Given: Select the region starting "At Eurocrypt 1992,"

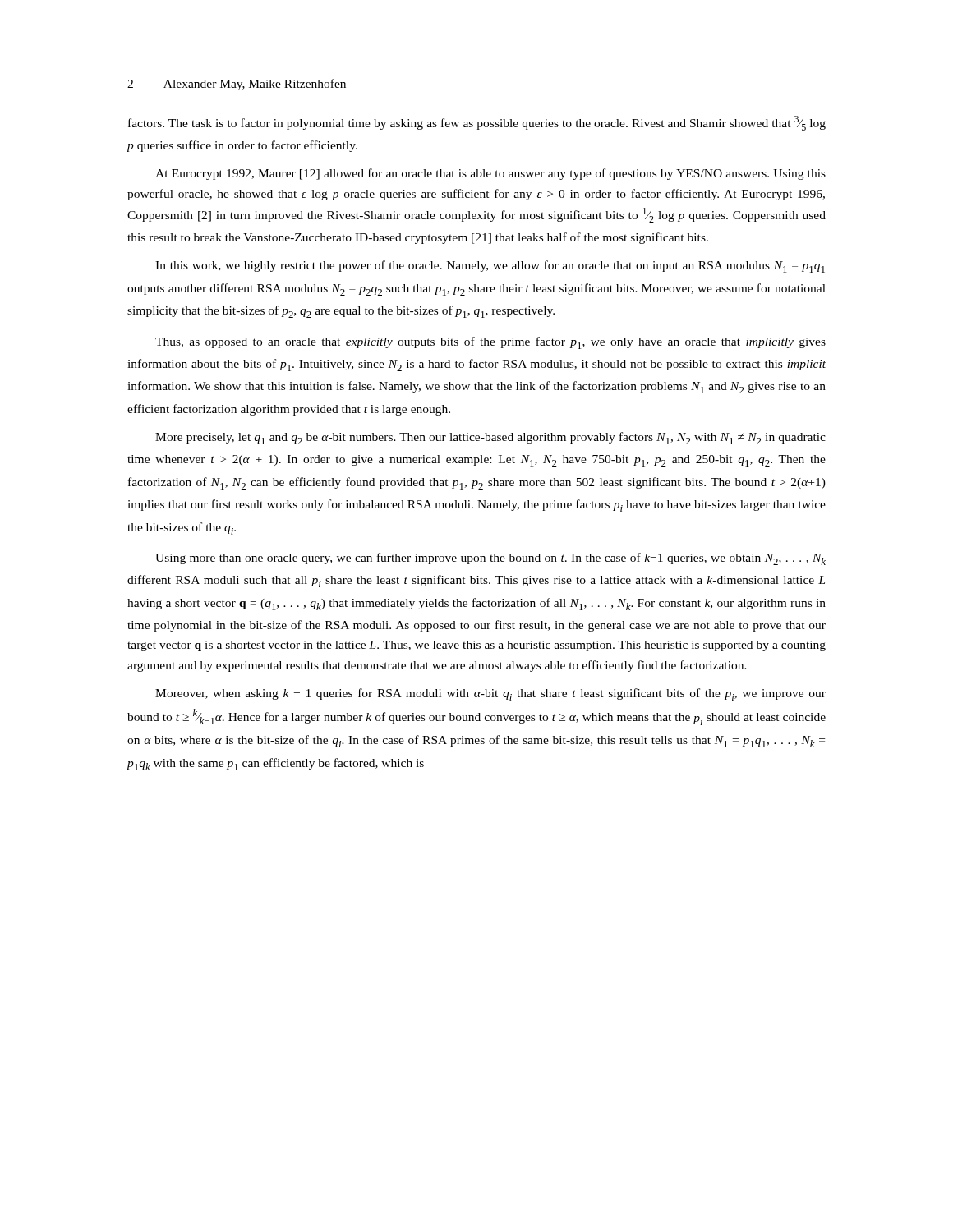Looking at the screenshot, I should (476, 206).
